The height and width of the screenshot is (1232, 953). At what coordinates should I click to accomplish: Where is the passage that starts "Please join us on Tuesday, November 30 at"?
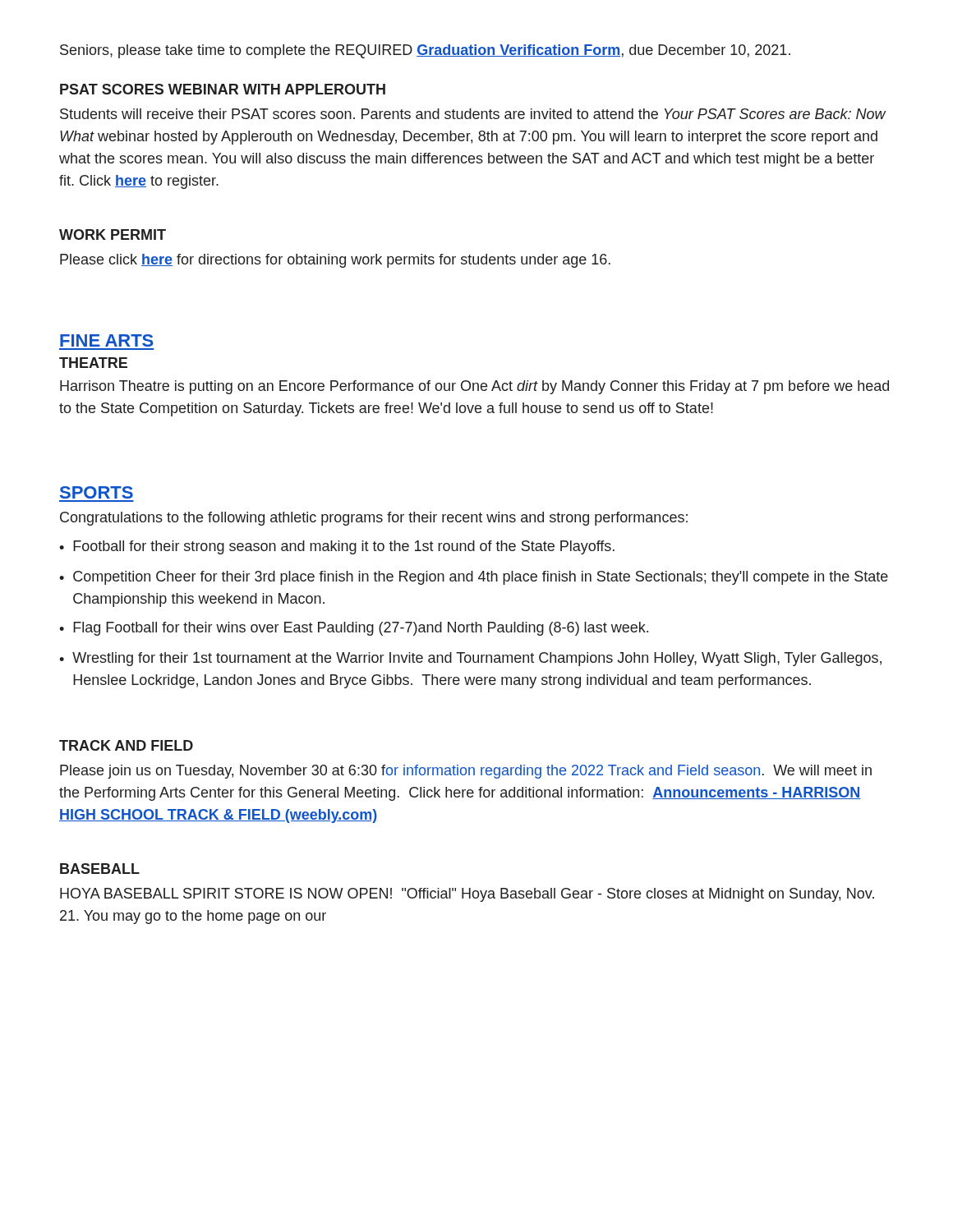coord(466,793)
